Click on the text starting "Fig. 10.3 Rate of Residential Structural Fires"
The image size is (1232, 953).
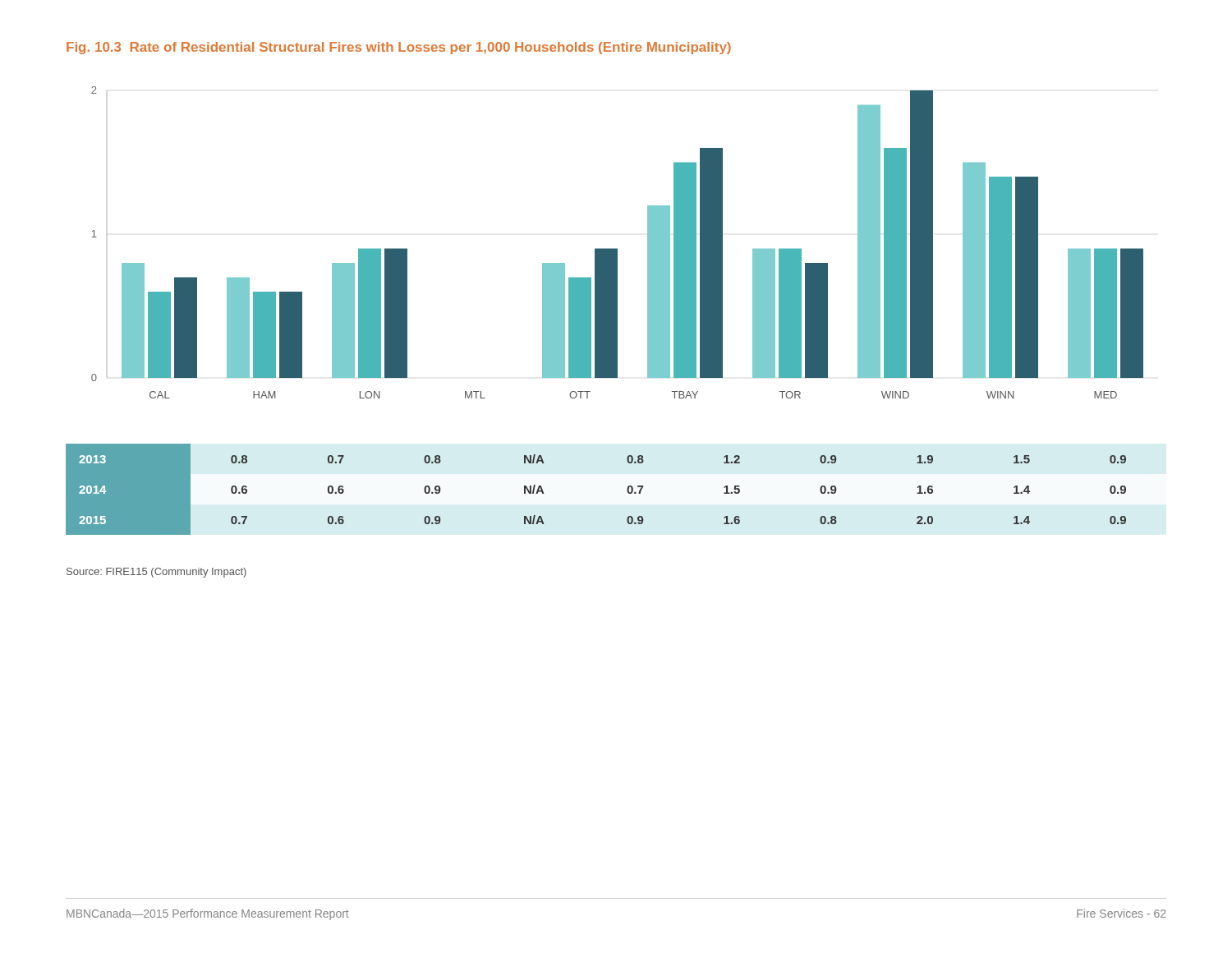(399, 47)
